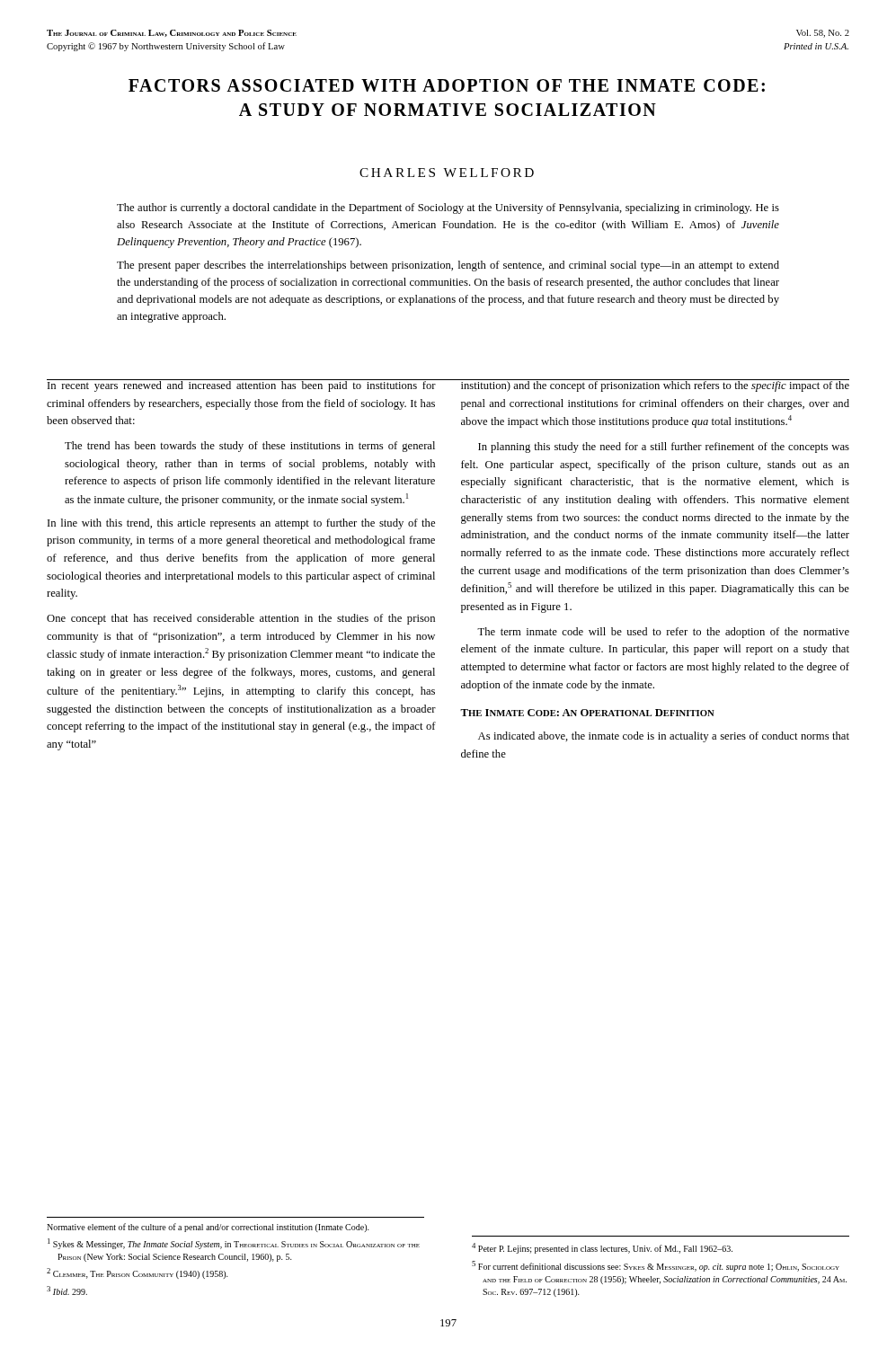Click on the footnote with the text "Normative element of the culture"
Screen dimensions: 1348x896
tap(235, 1260)
